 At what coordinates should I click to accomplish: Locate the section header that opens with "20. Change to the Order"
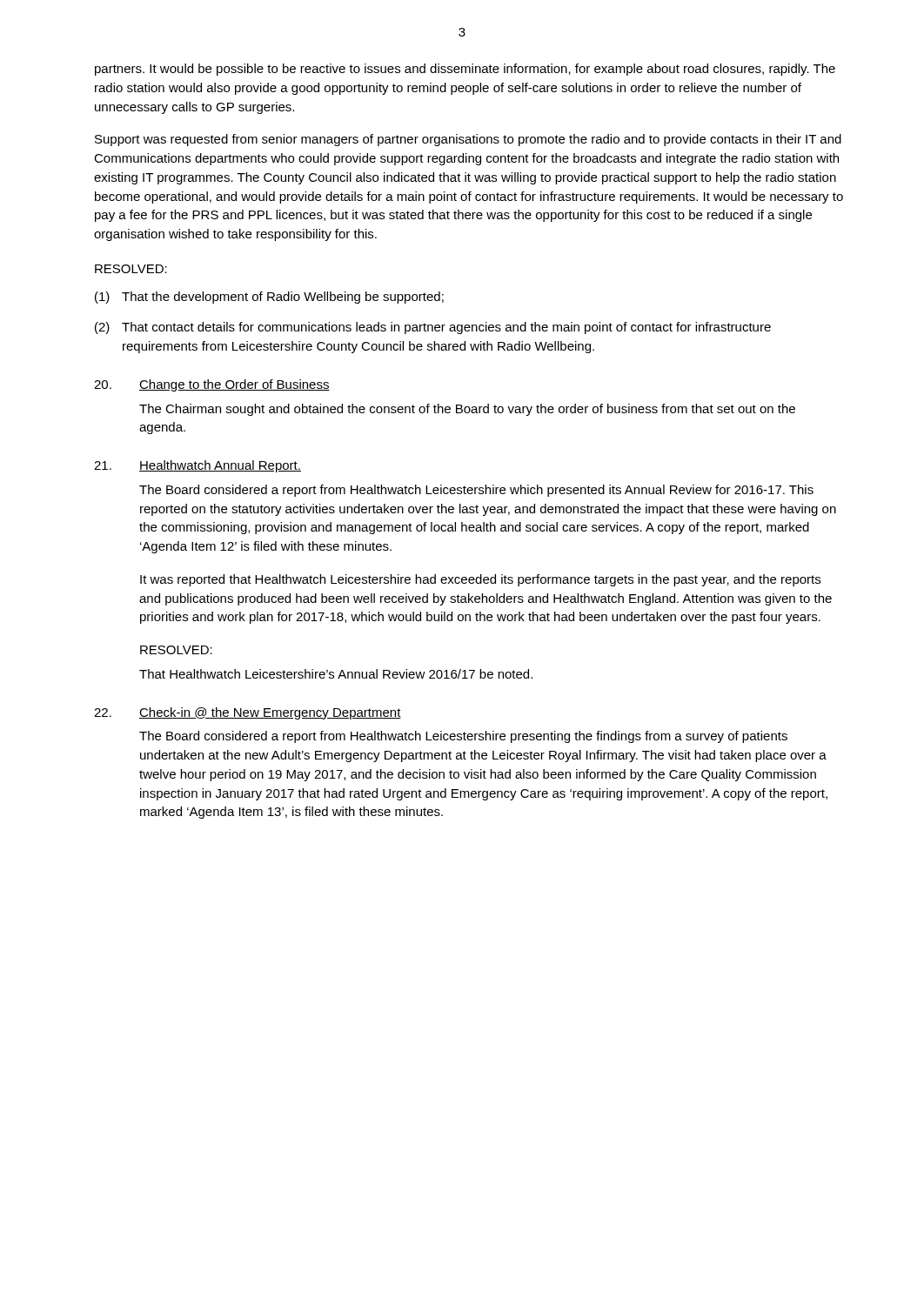[x=212, y=384]
